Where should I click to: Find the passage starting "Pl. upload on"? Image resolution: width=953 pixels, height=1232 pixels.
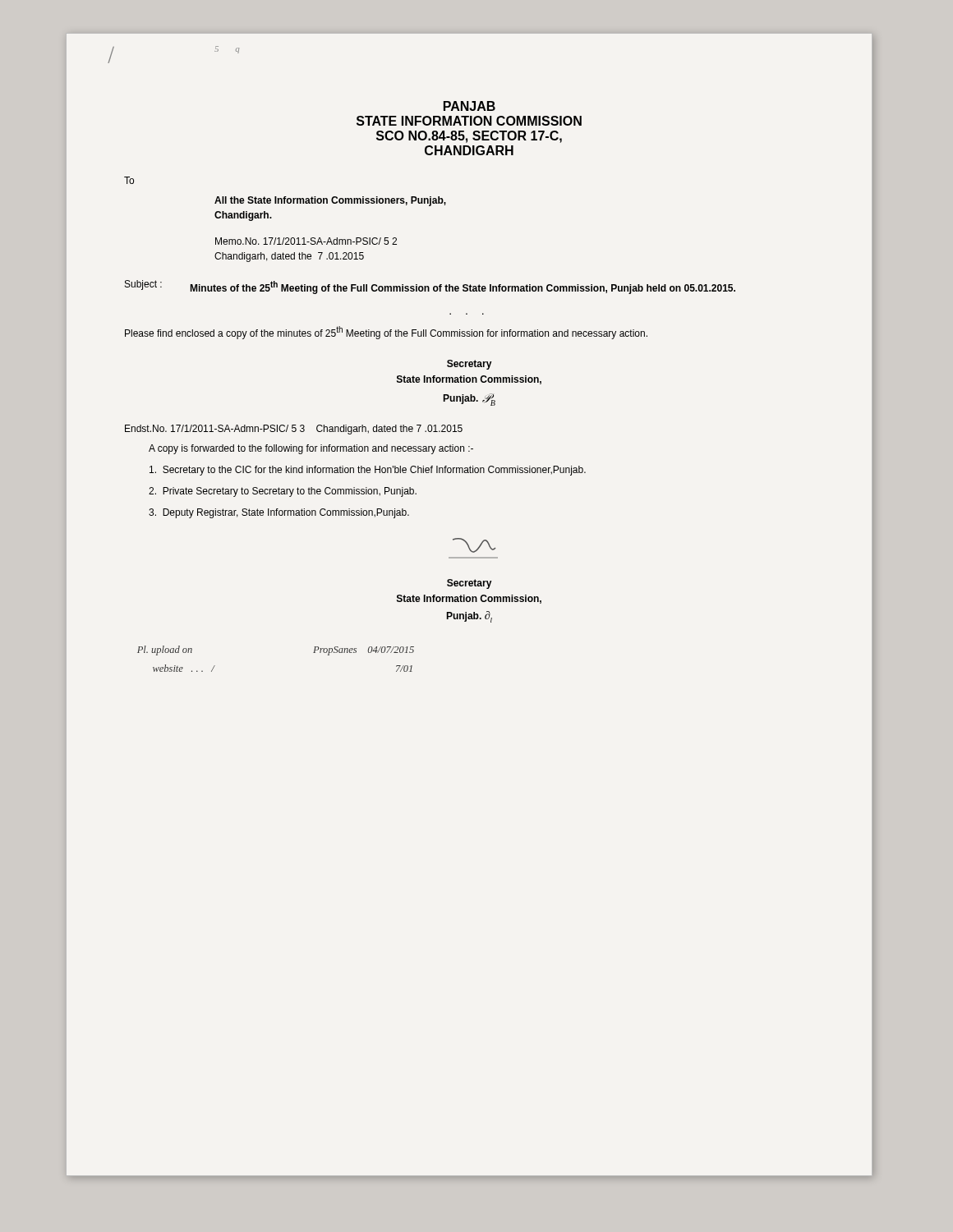tap(168, 651)
